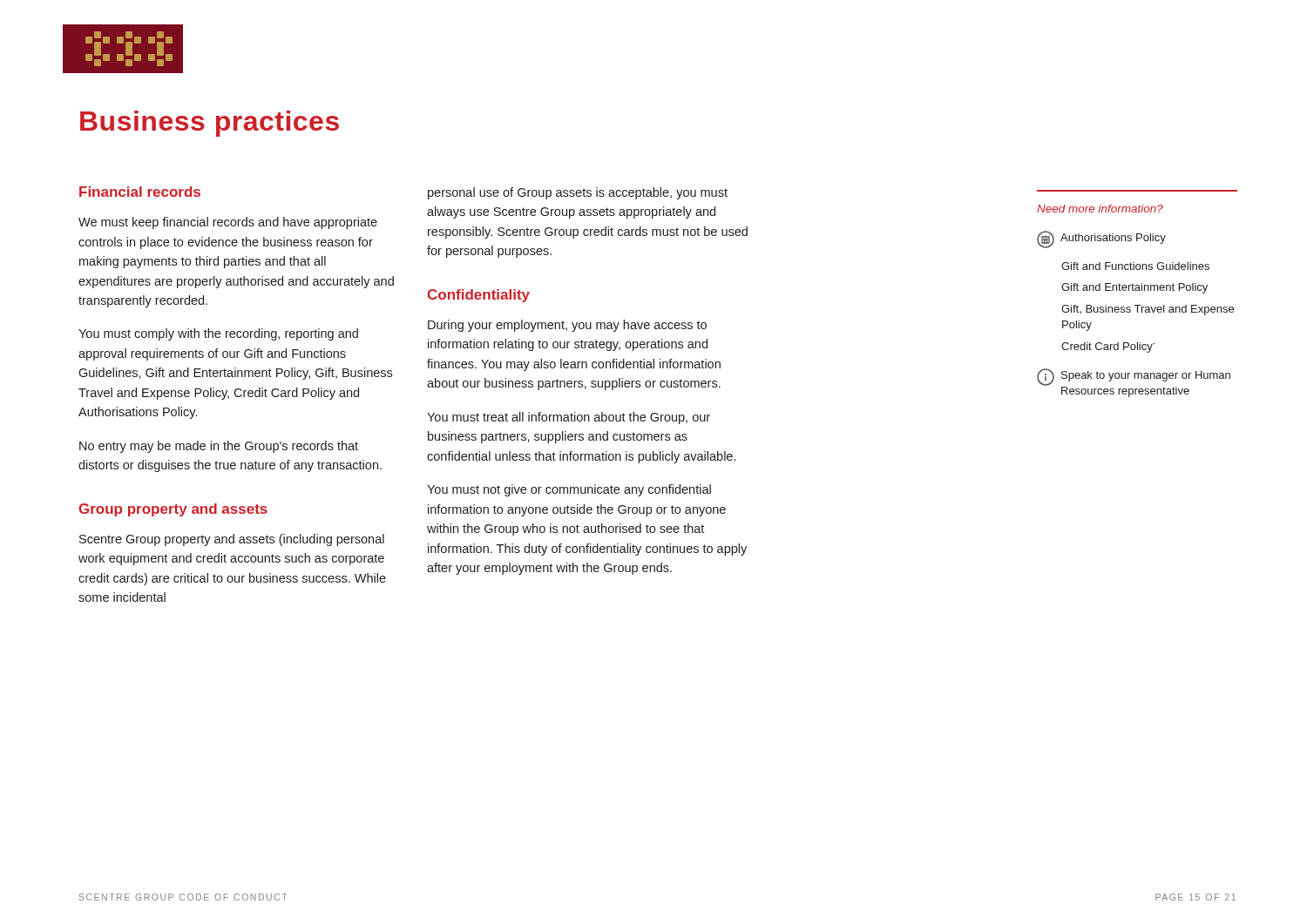Locate the text "Gift and Functions Guidelines"
This screenshot has height=924, width=1307.
1136,266
